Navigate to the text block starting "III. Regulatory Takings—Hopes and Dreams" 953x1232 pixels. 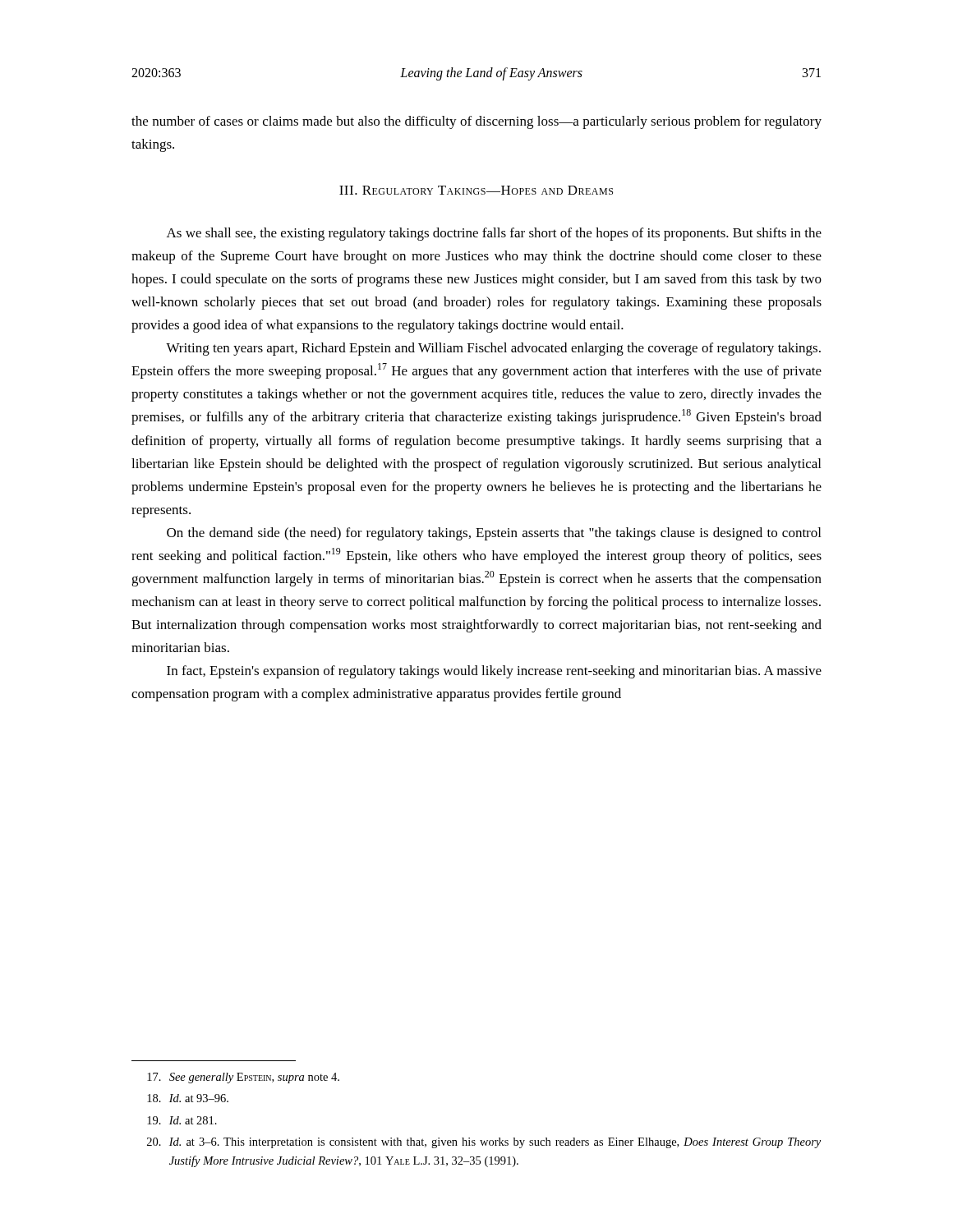click(476, 191)
